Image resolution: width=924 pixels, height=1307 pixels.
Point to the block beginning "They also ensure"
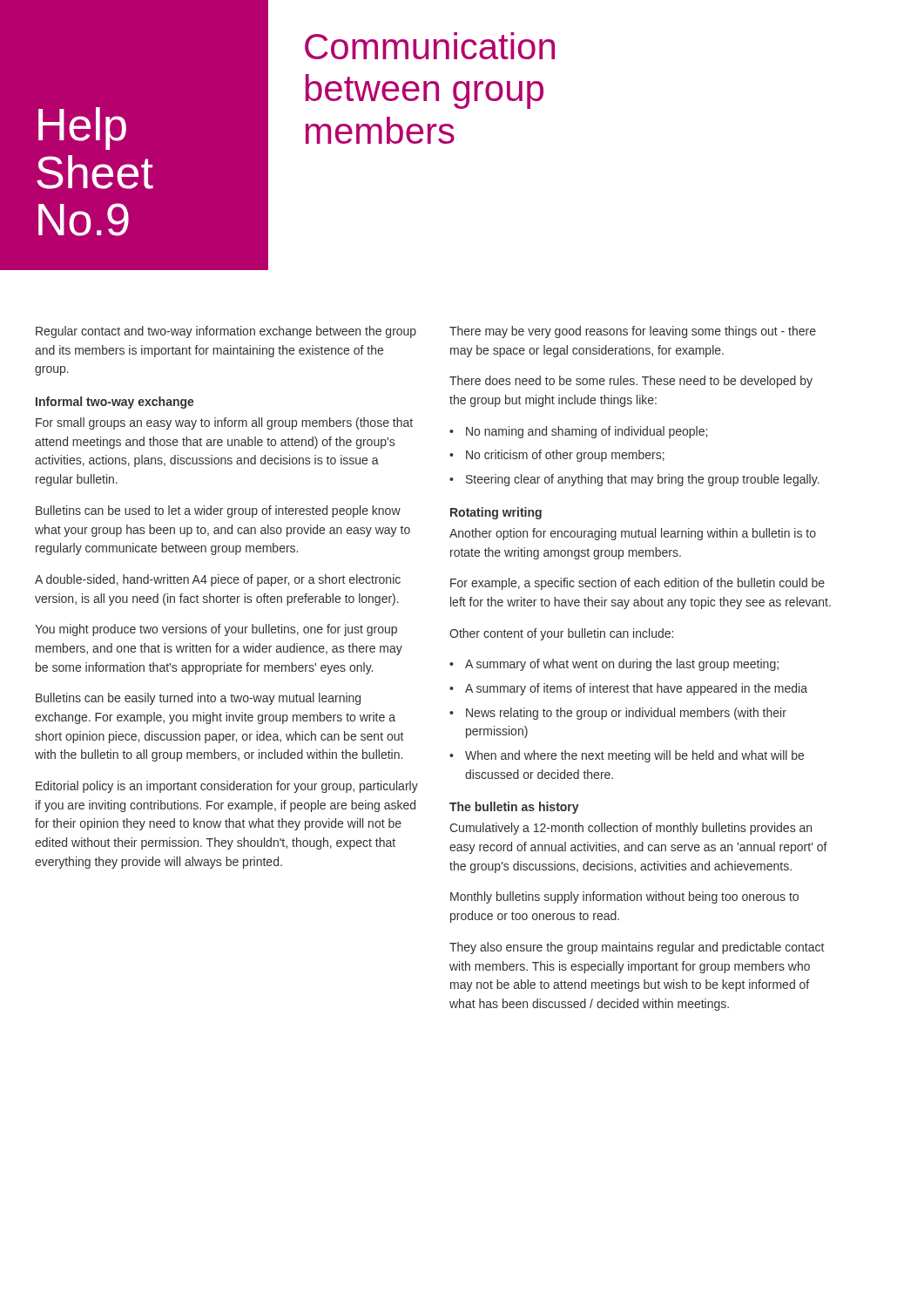click(637, 975)
